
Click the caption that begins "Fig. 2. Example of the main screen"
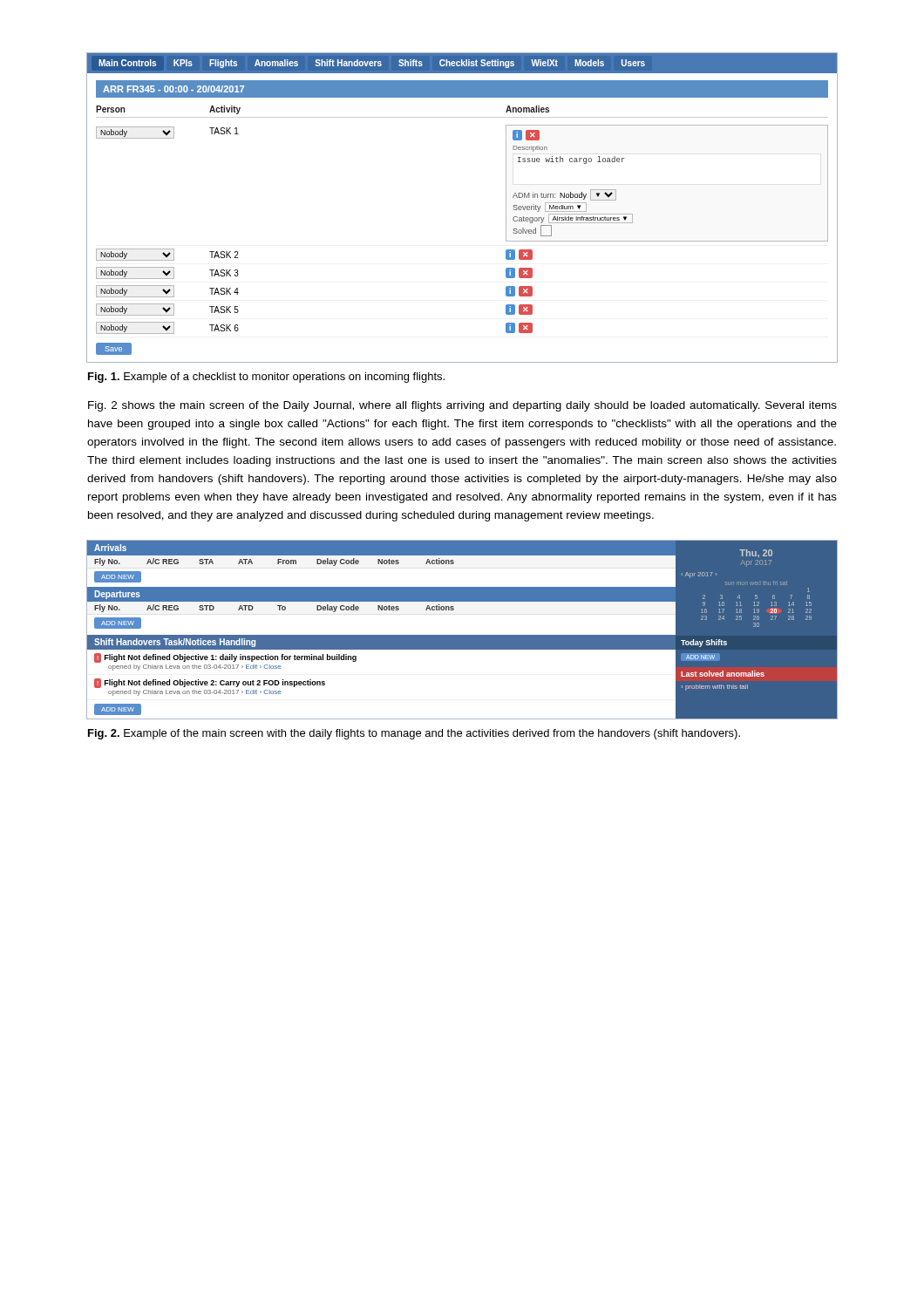pyautogui.click(x=414, y=733)
